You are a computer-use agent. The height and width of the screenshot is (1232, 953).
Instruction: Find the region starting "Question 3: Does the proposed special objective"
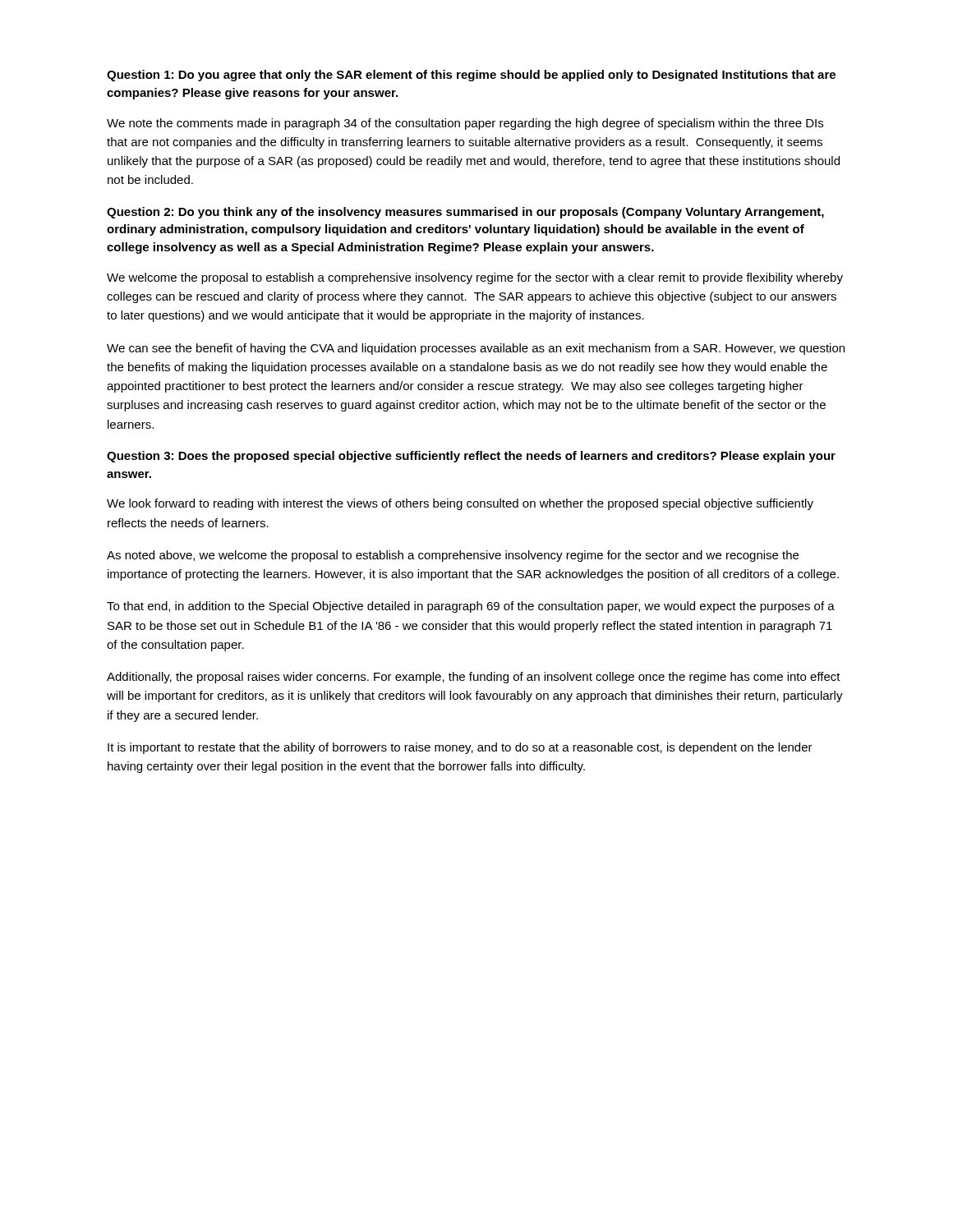click(x=471, y=464)
